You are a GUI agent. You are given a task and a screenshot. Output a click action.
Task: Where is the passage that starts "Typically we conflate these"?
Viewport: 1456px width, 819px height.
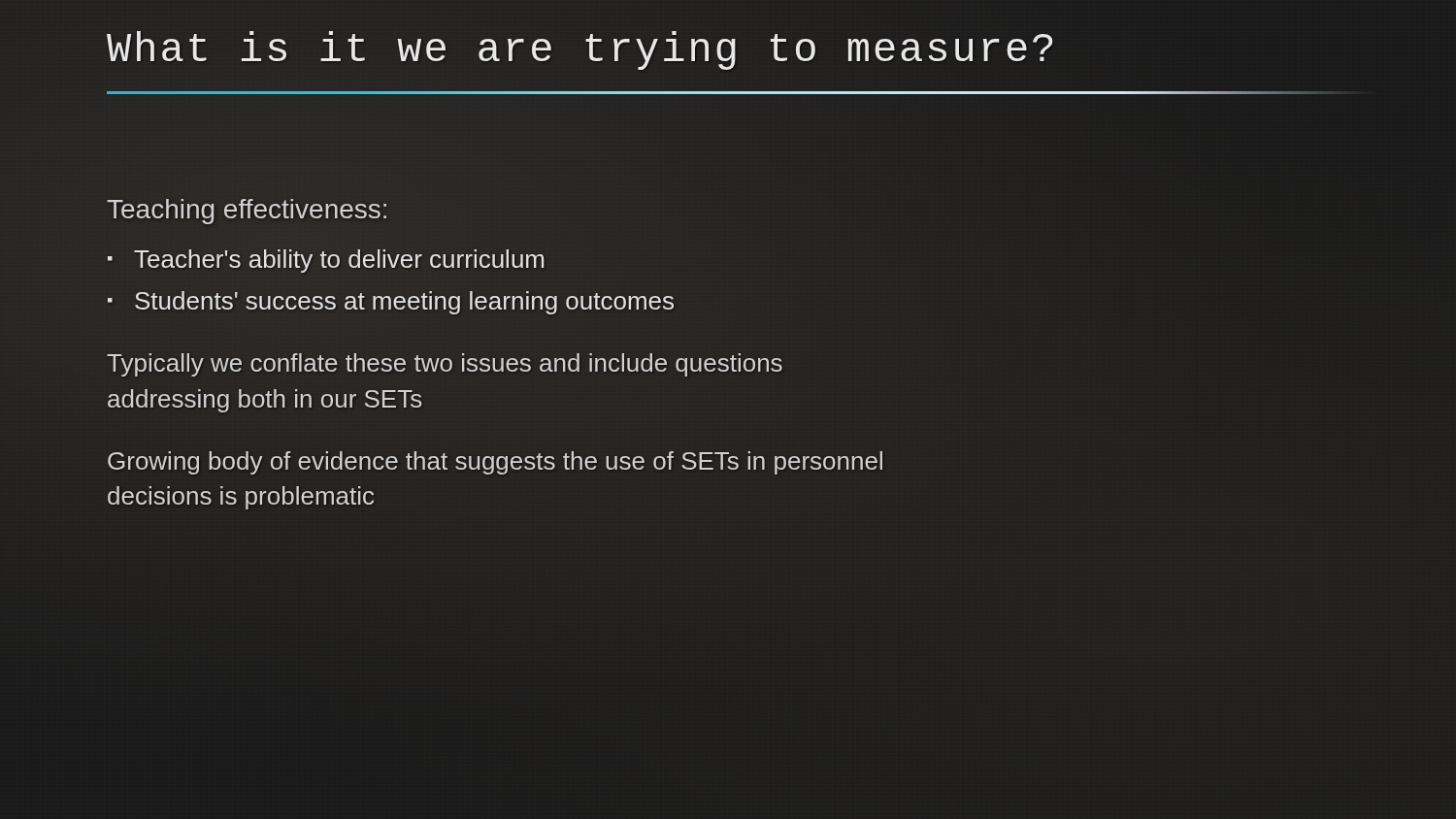(x=684, y=381)
